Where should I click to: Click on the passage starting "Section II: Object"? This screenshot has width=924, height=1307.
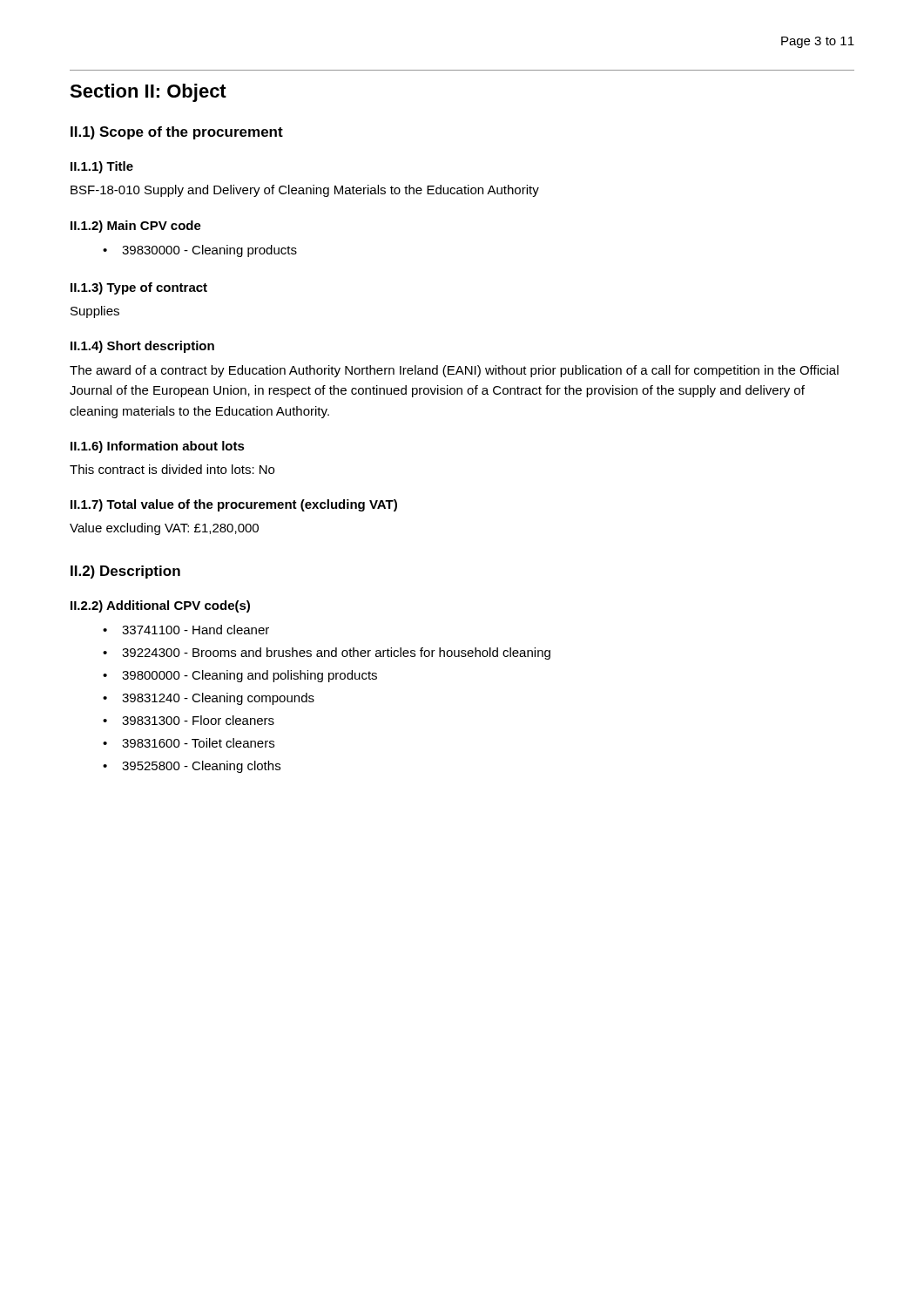tap(148, 91)
